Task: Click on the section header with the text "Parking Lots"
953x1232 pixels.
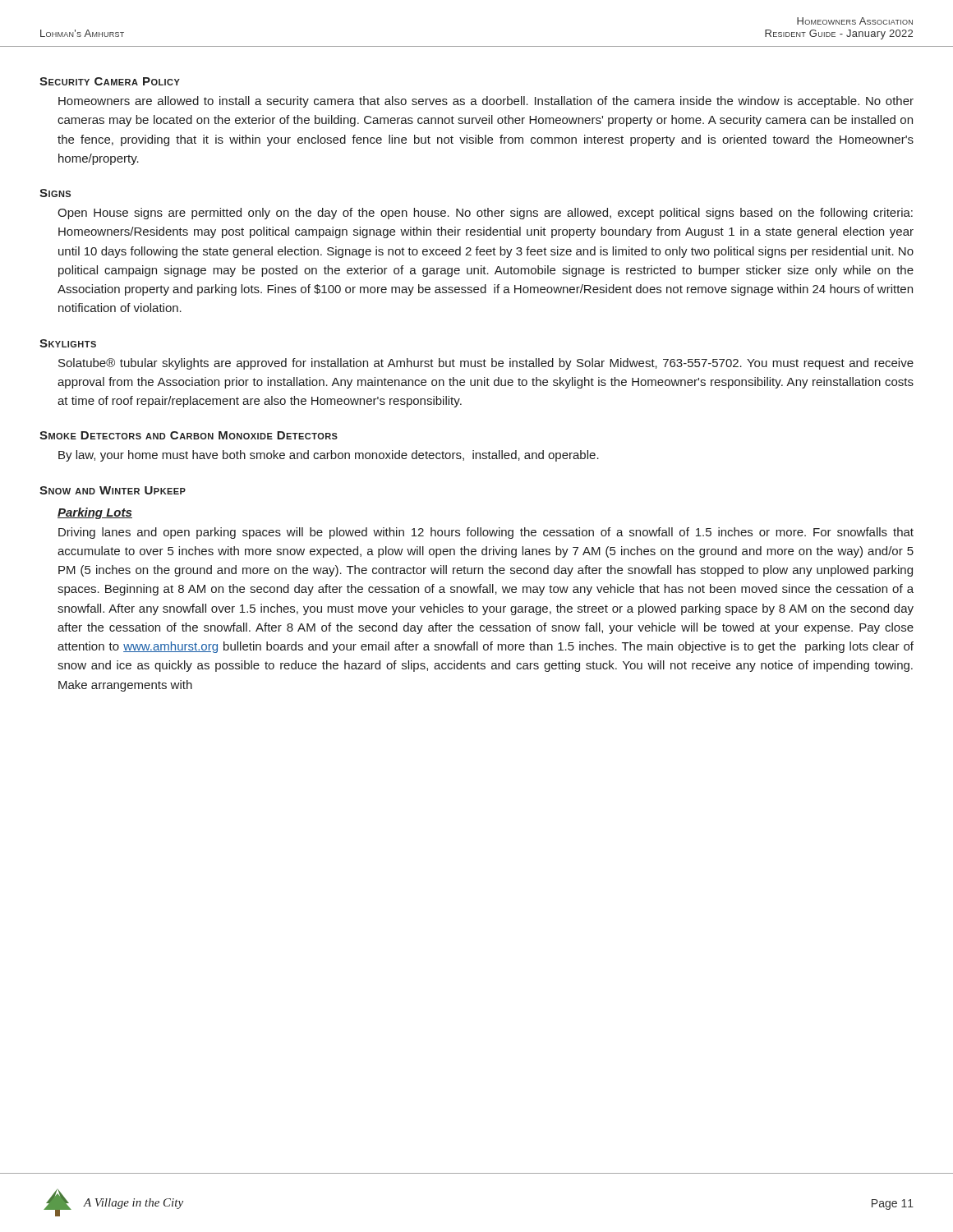Action: point(95,512)
